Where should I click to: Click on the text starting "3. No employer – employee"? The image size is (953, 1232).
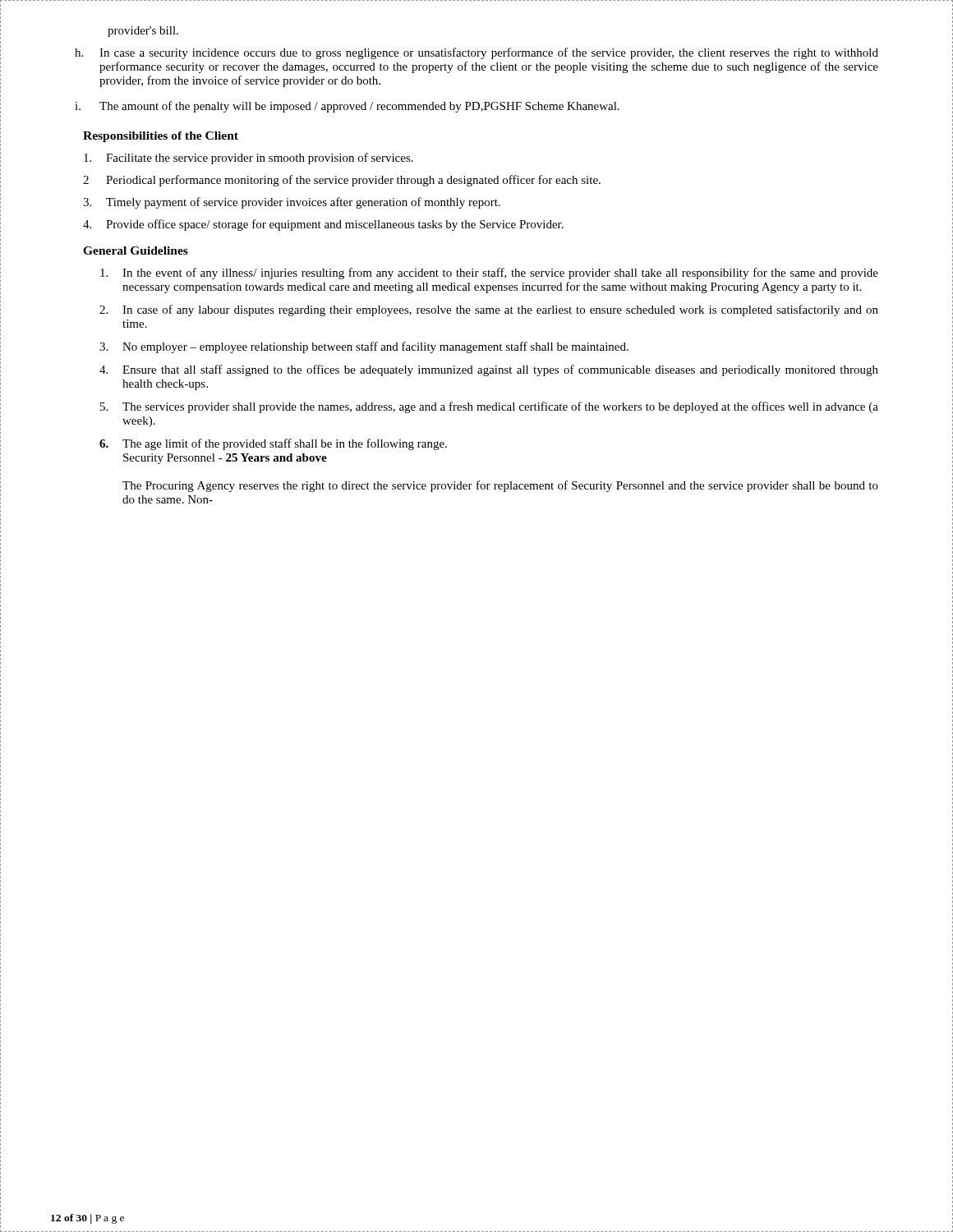pos(489,347)
